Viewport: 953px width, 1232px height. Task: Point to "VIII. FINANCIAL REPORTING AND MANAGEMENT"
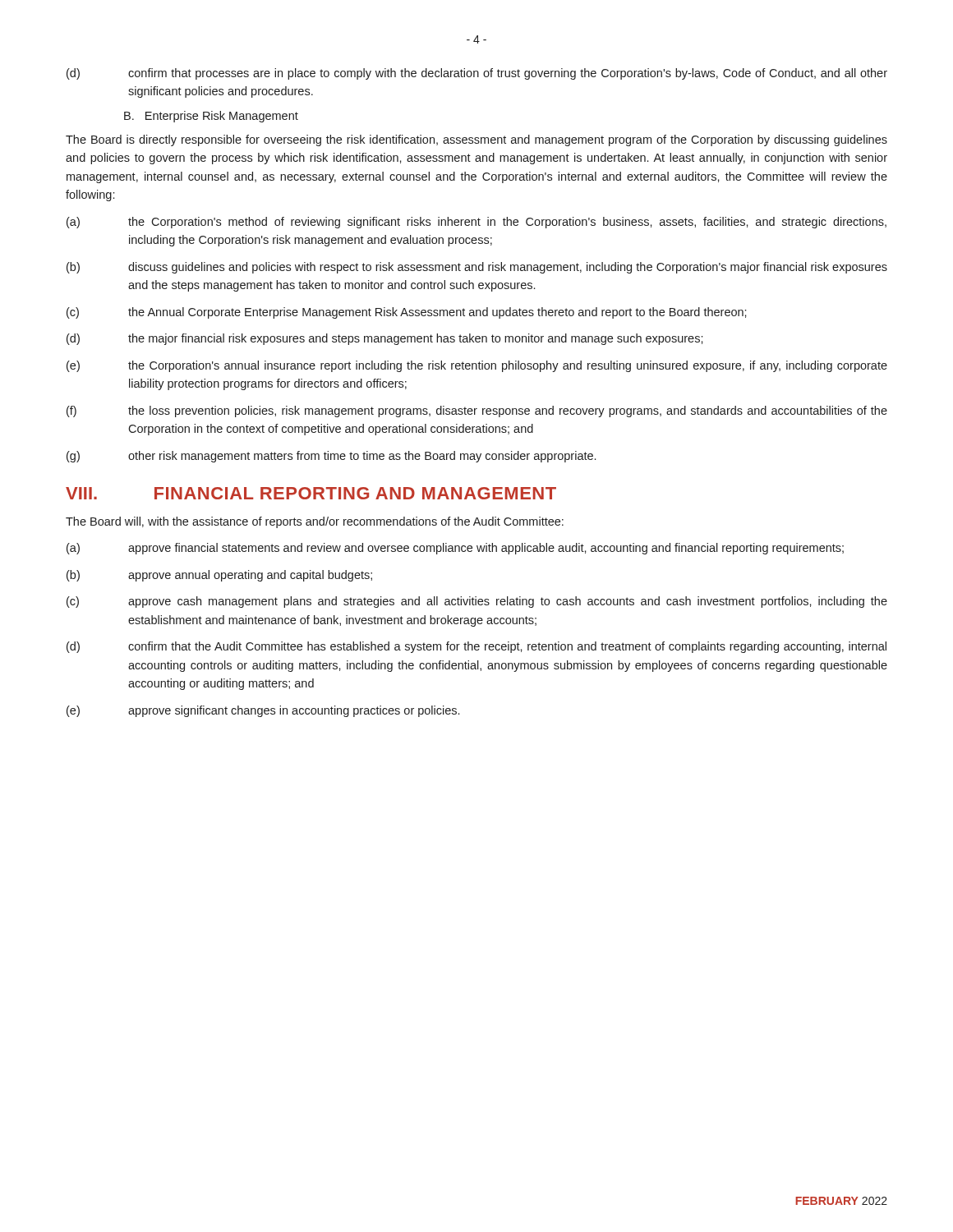tap(311, 494)
